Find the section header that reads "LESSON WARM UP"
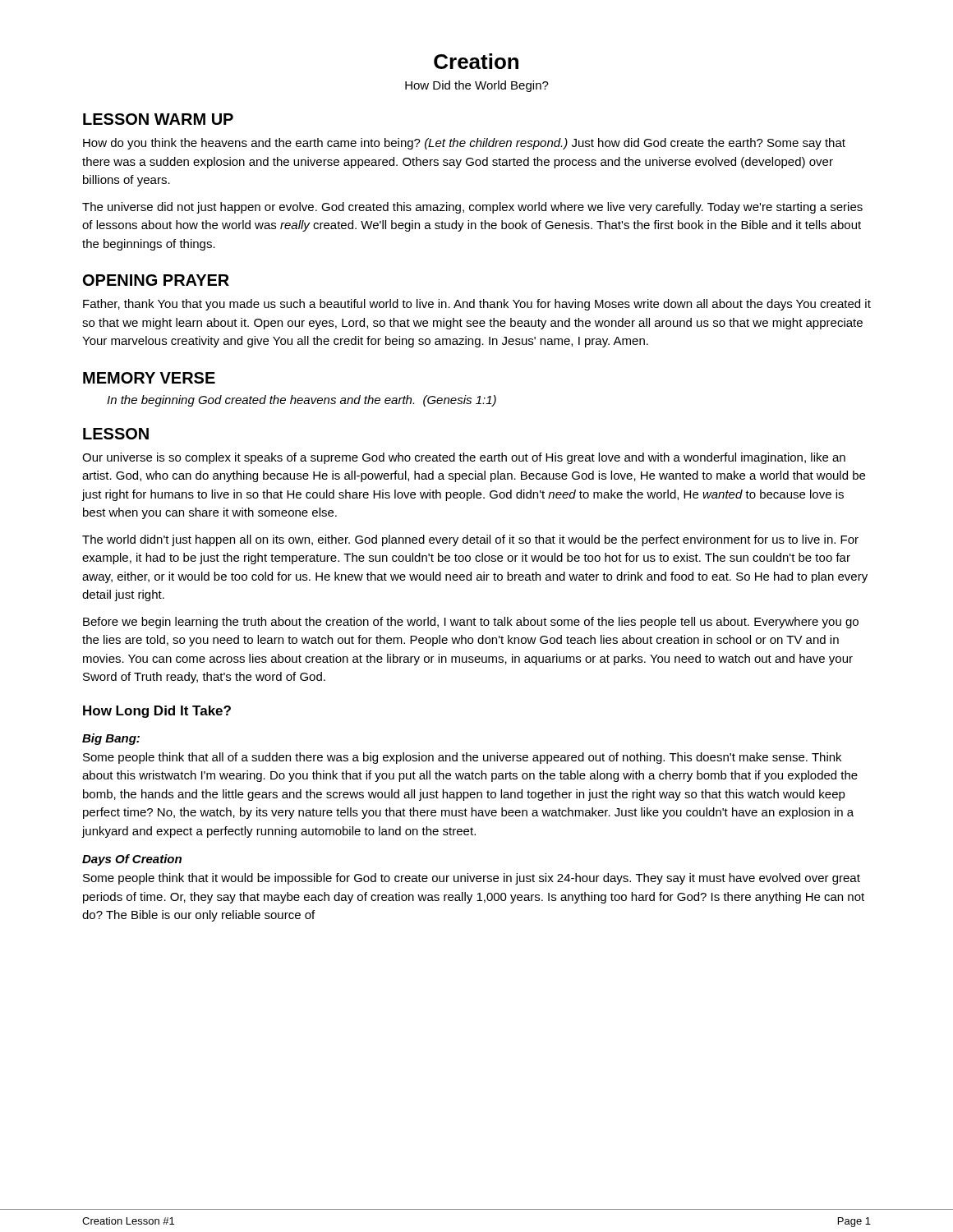Image resolution: width=953 pixels, height=1232 pixels. (x=158, y=119)
